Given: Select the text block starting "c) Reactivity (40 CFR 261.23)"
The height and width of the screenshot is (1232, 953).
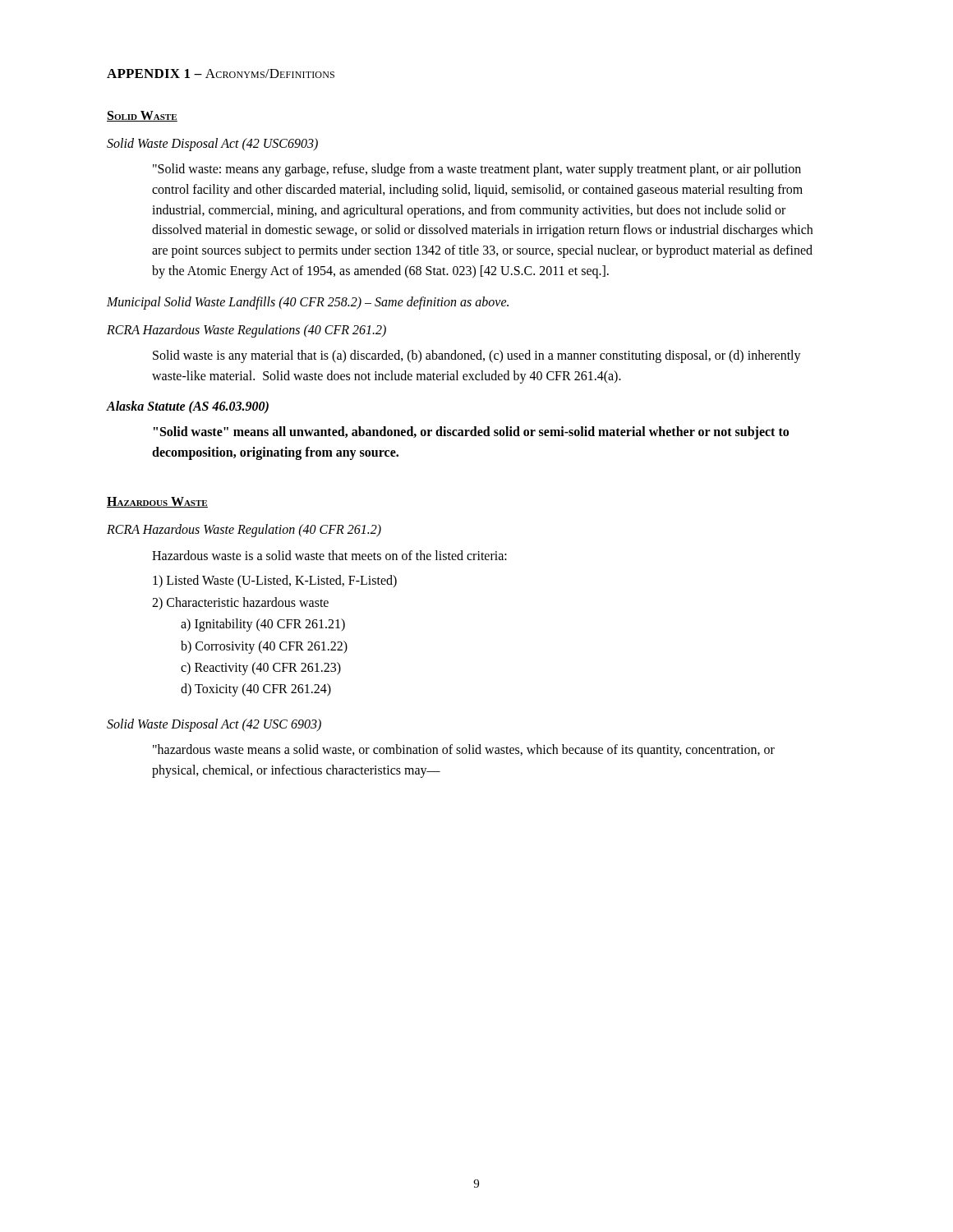Looking at the screenshot, I should (x=261, y=667).
